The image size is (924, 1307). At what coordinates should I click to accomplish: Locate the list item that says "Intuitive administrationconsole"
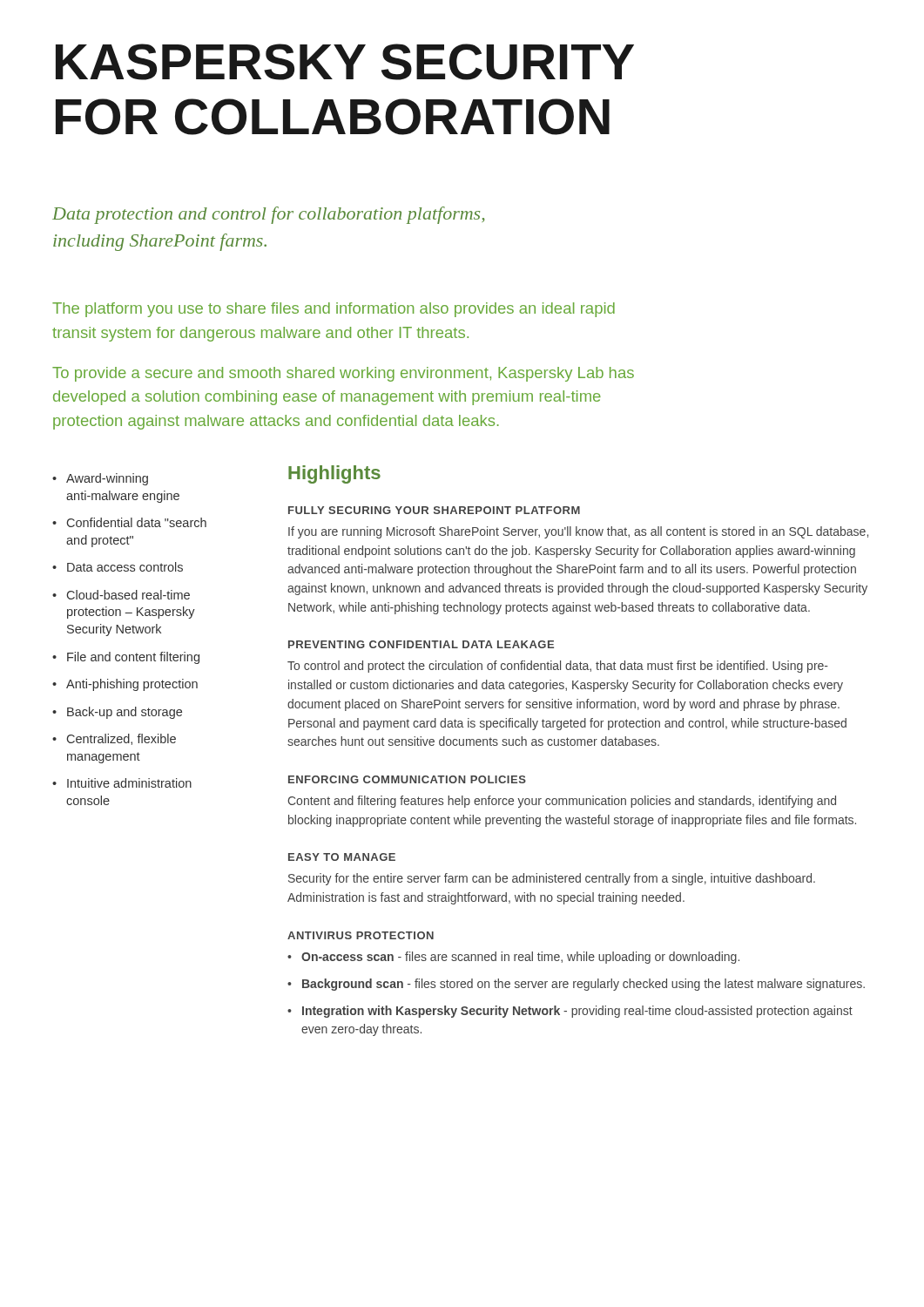coord(129,792)
